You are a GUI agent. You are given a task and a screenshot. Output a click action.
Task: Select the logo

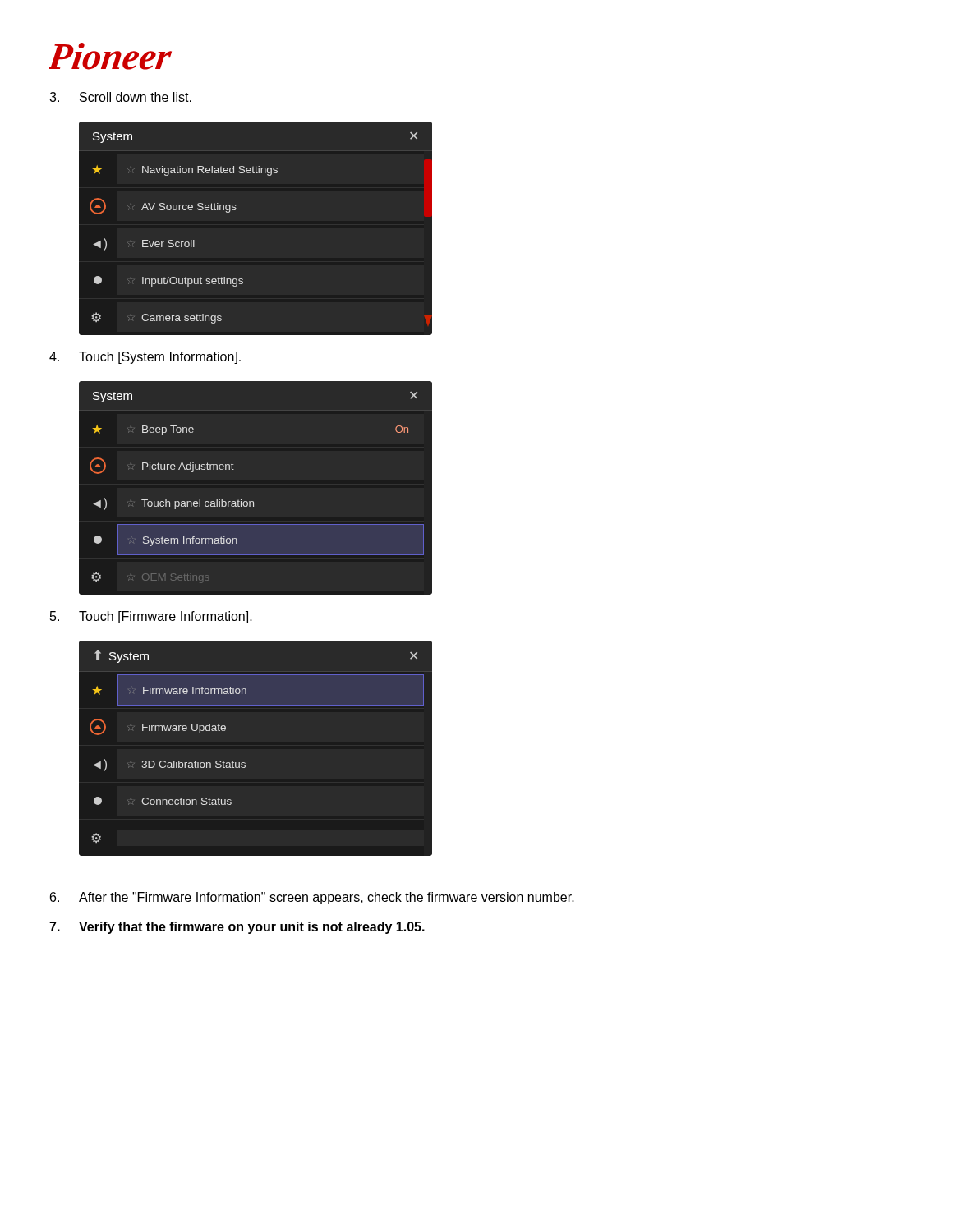(476, 54)
